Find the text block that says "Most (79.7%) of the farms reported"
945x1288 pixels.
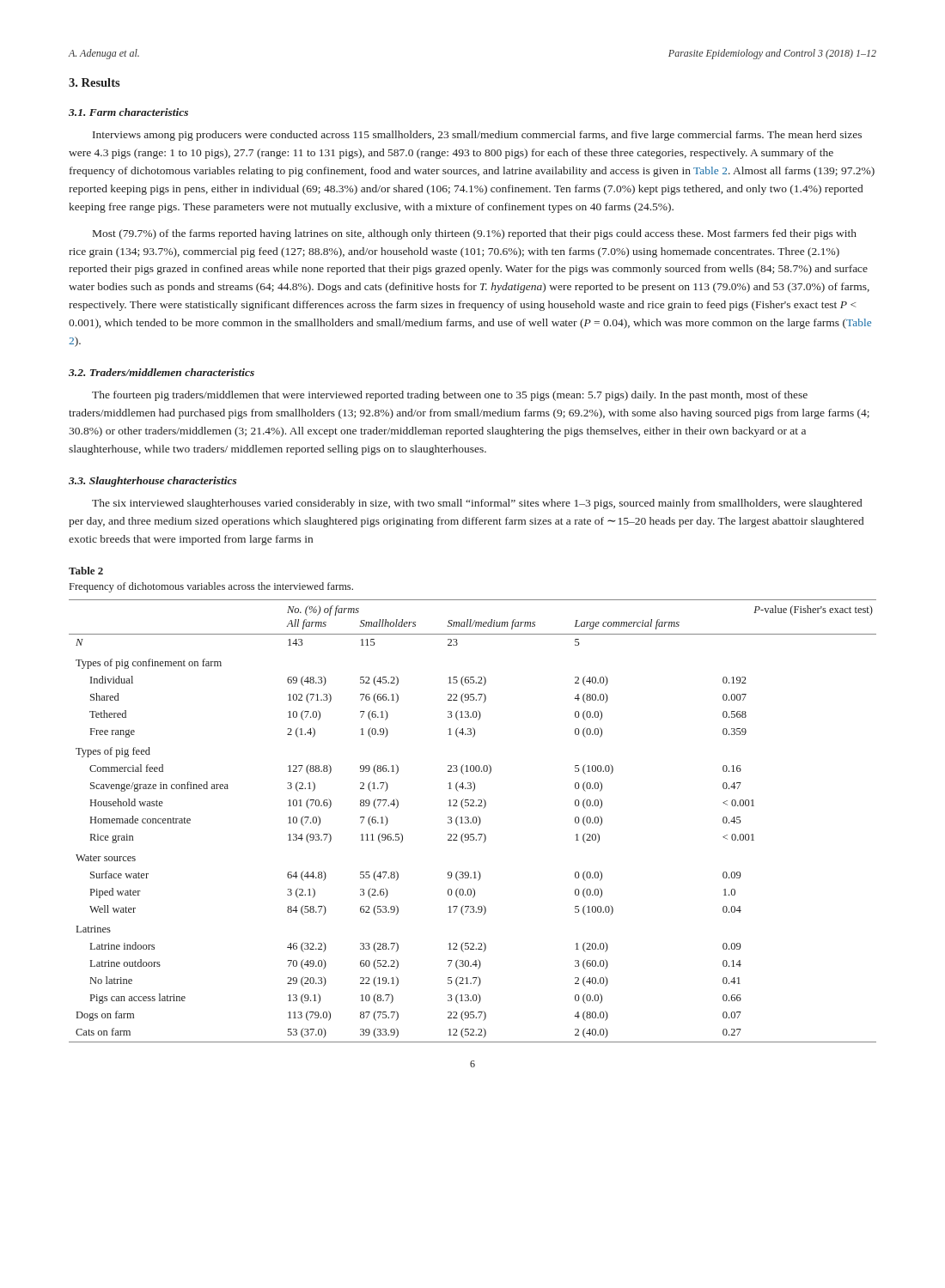pos(470,287)
